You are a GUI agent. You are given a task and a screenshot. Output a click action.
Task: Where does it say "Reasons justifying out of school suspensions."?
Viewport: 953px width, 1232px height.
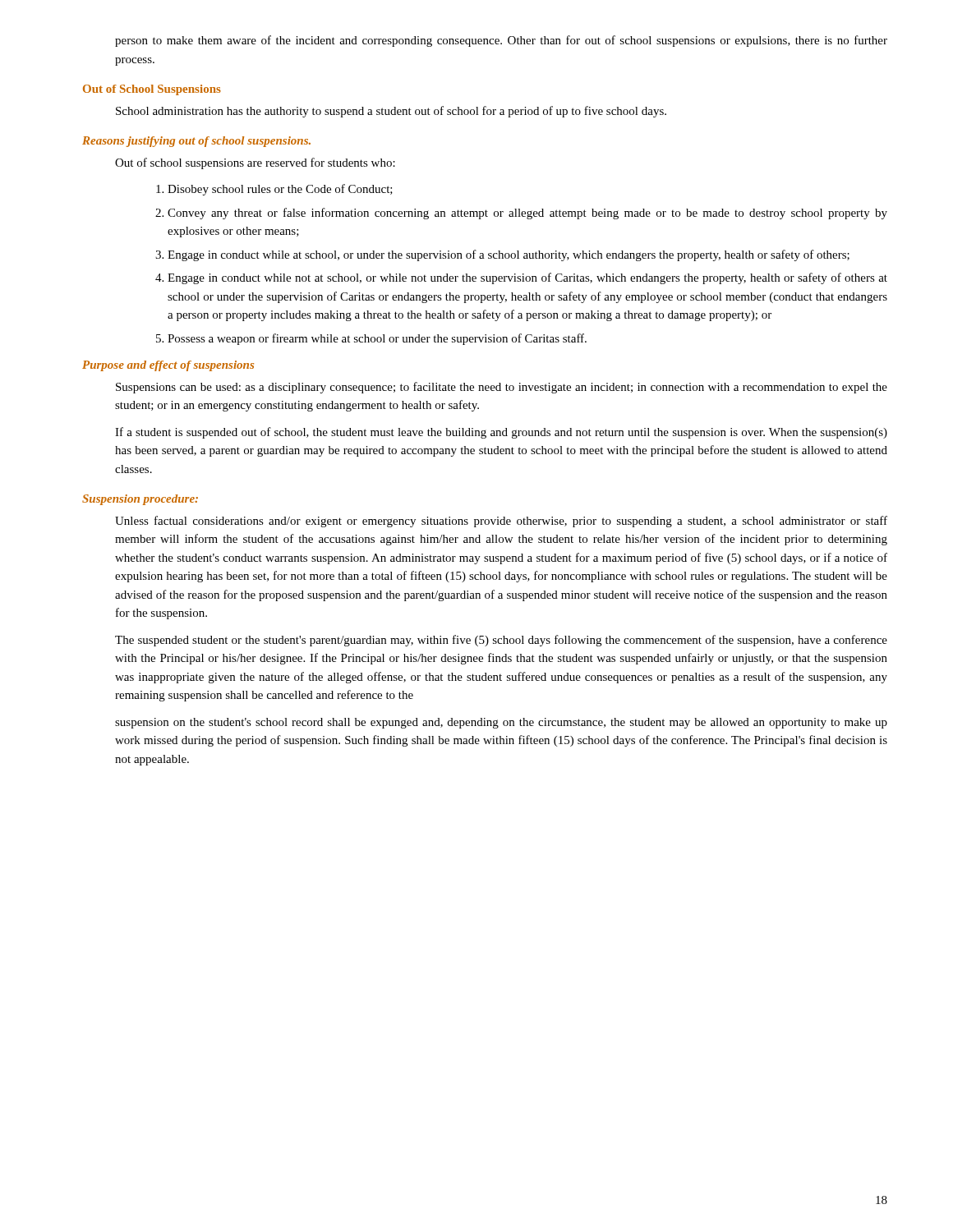196,142
